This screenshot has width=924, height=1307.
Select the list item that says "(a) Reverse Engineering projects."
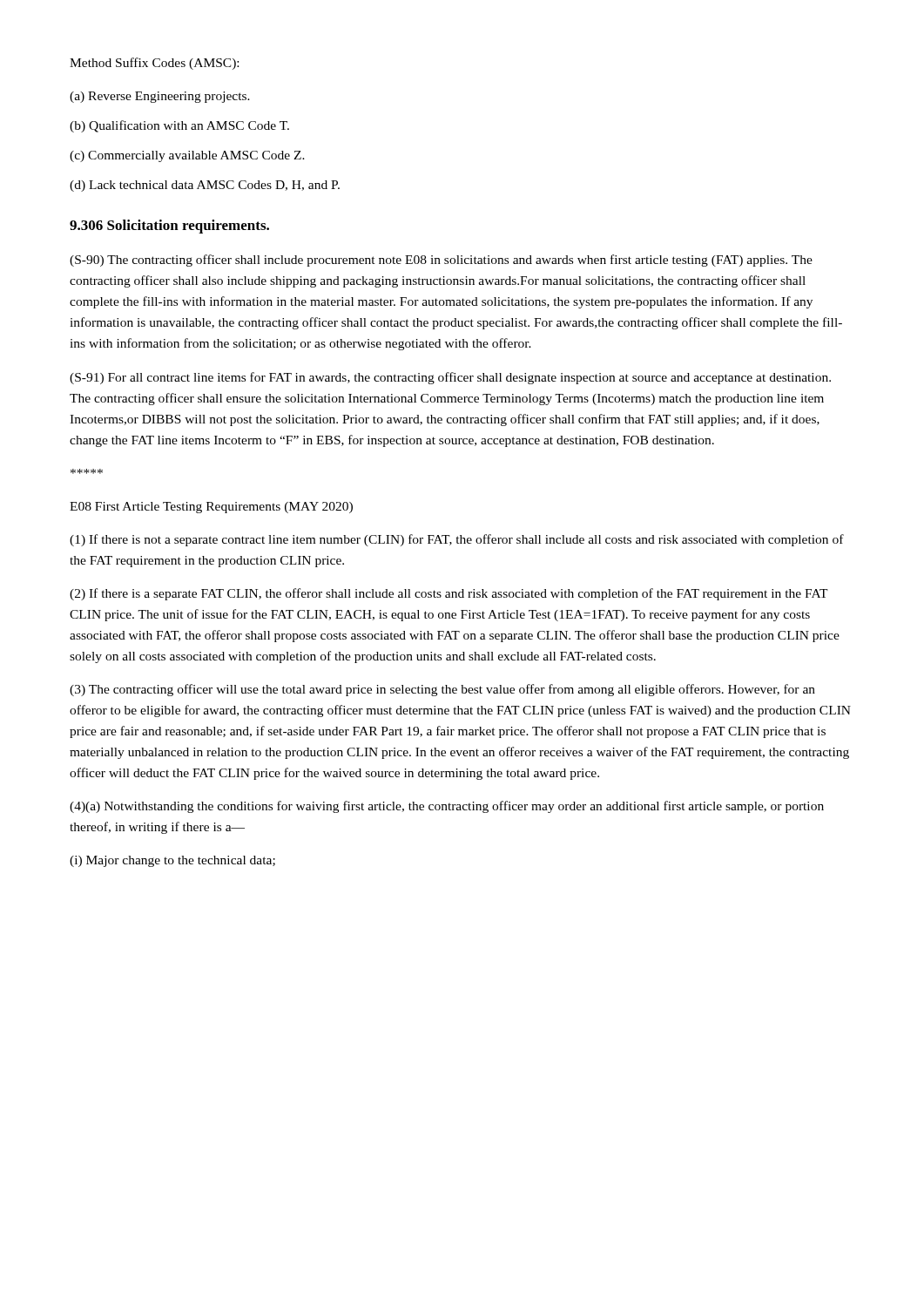[160, 95]
